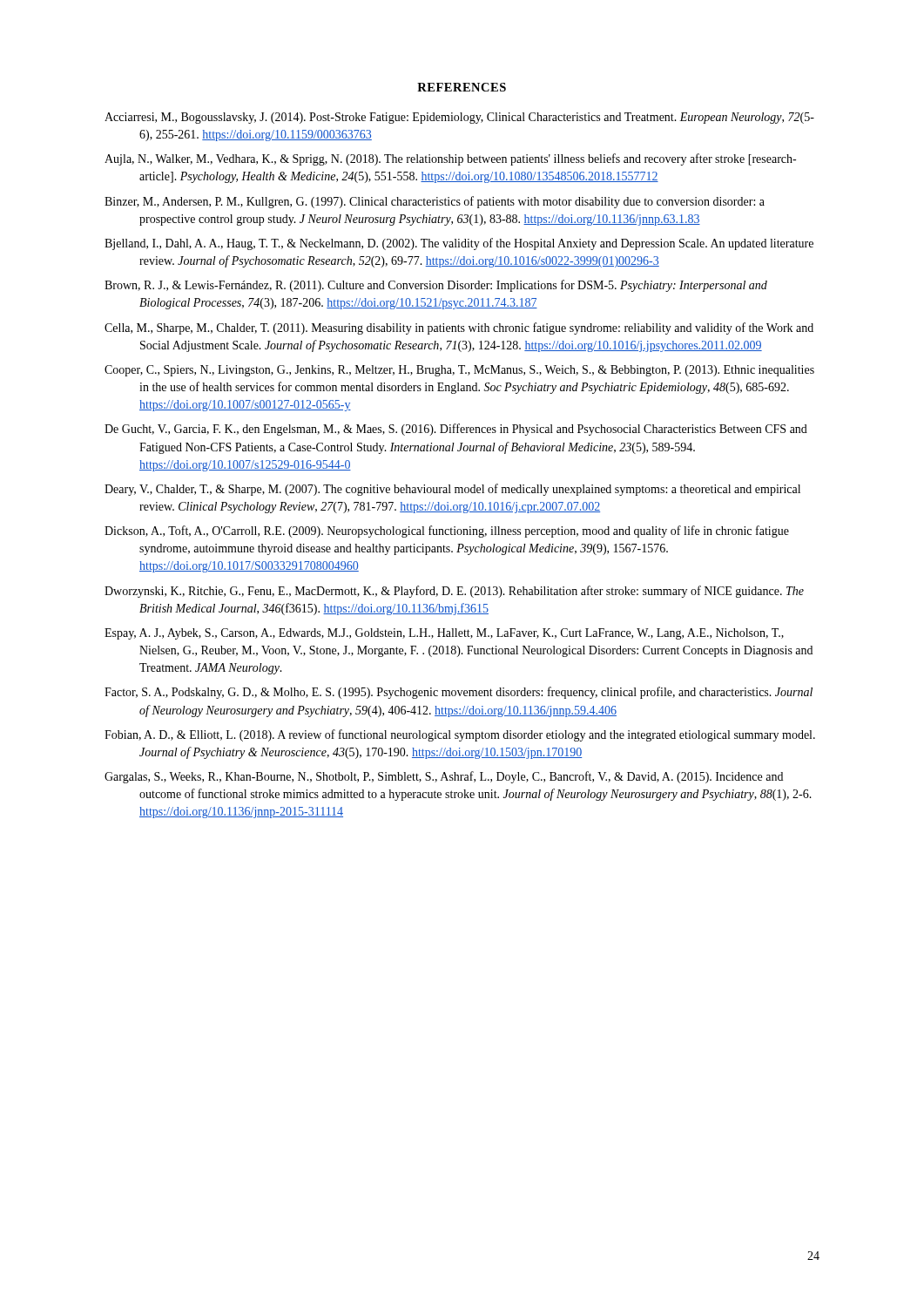
Task: Locate the passage starting "Cooper, C., Spiers, N., Livingston, G.,"
Action: click(459, 387)
